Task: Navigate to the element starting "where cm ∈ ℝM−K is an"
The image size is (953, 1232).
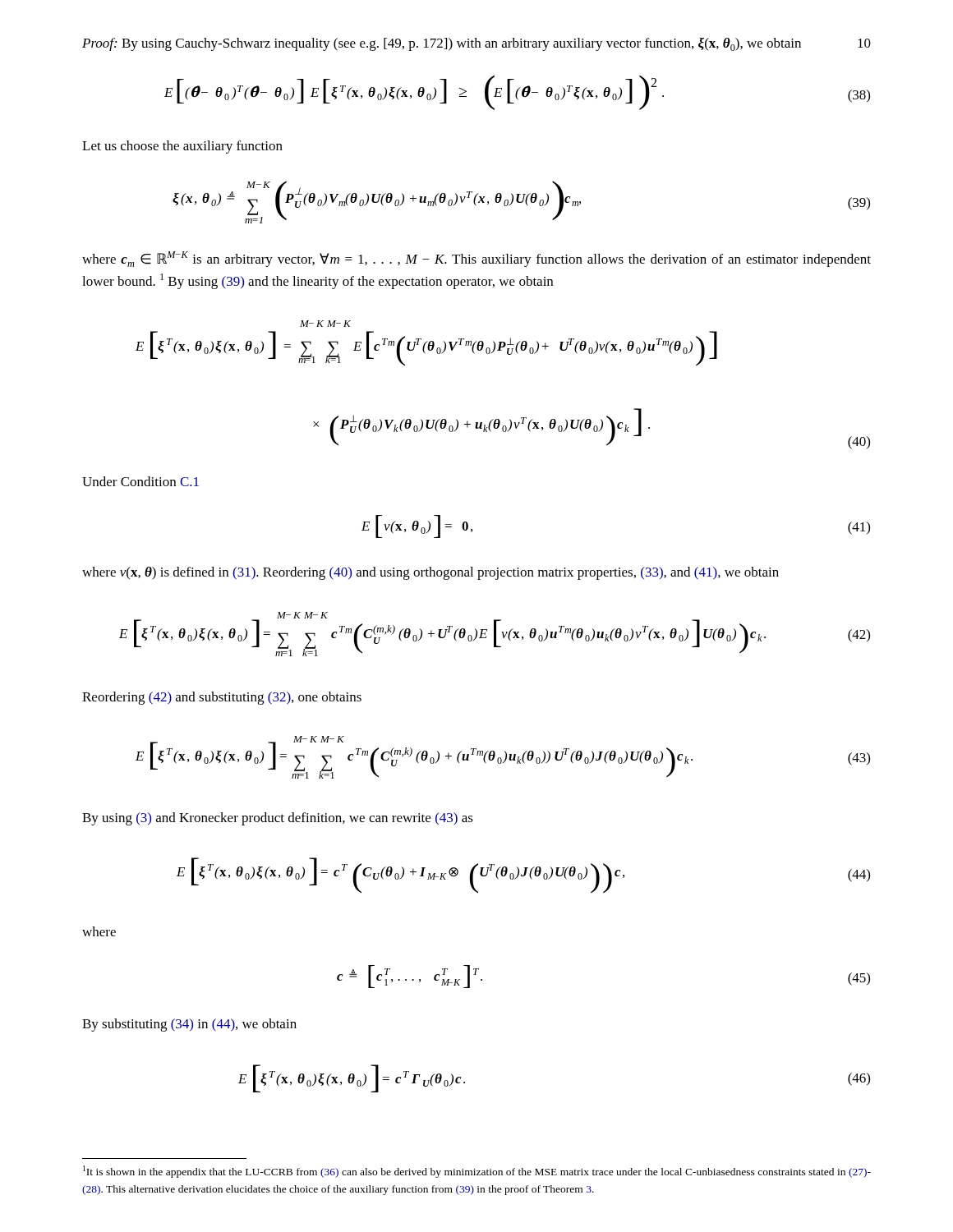Action: point(476,269)
